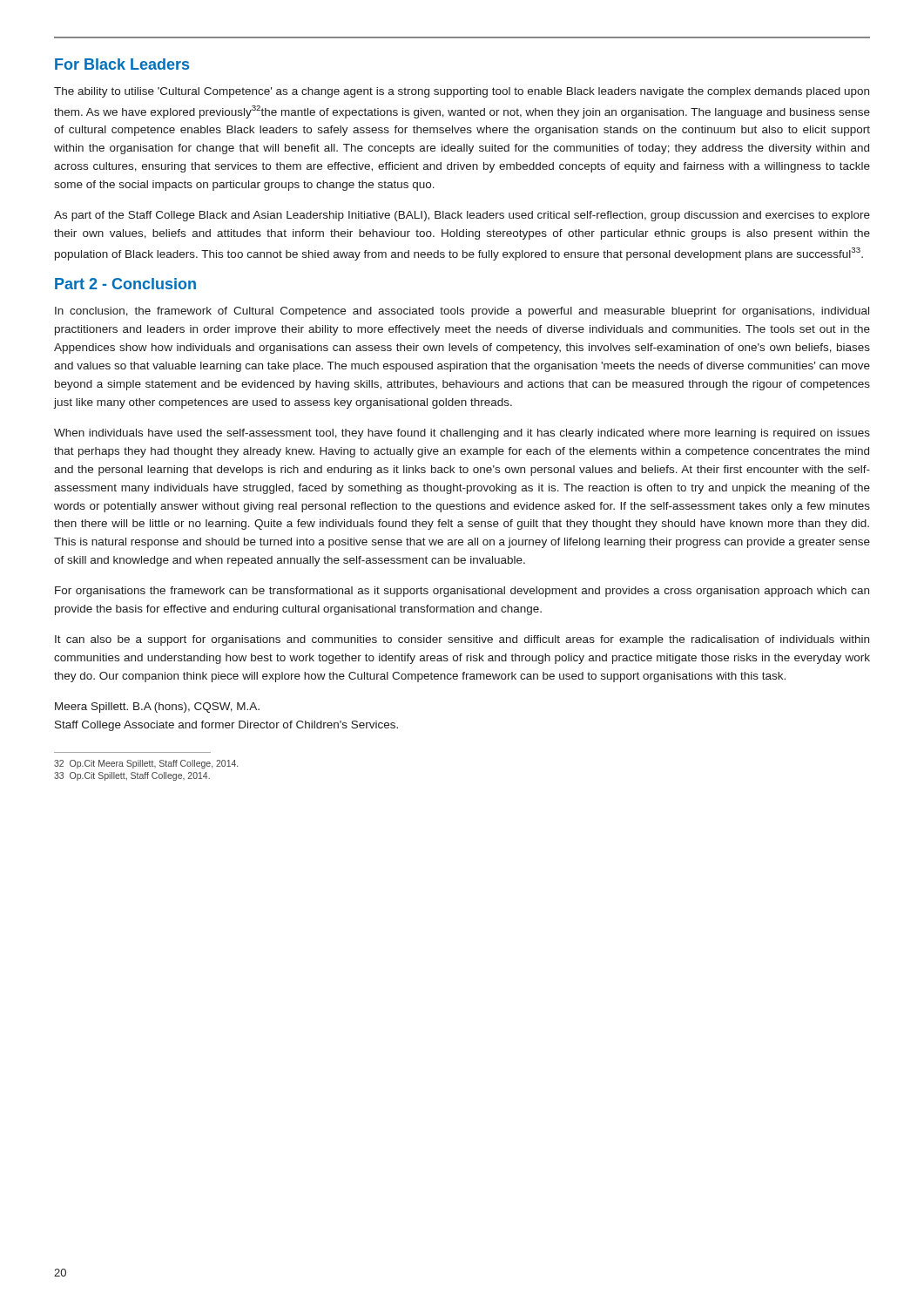Point to the region starting "As part of"
This screenshot has width=924, height=1307.
(x=462, y=234)
